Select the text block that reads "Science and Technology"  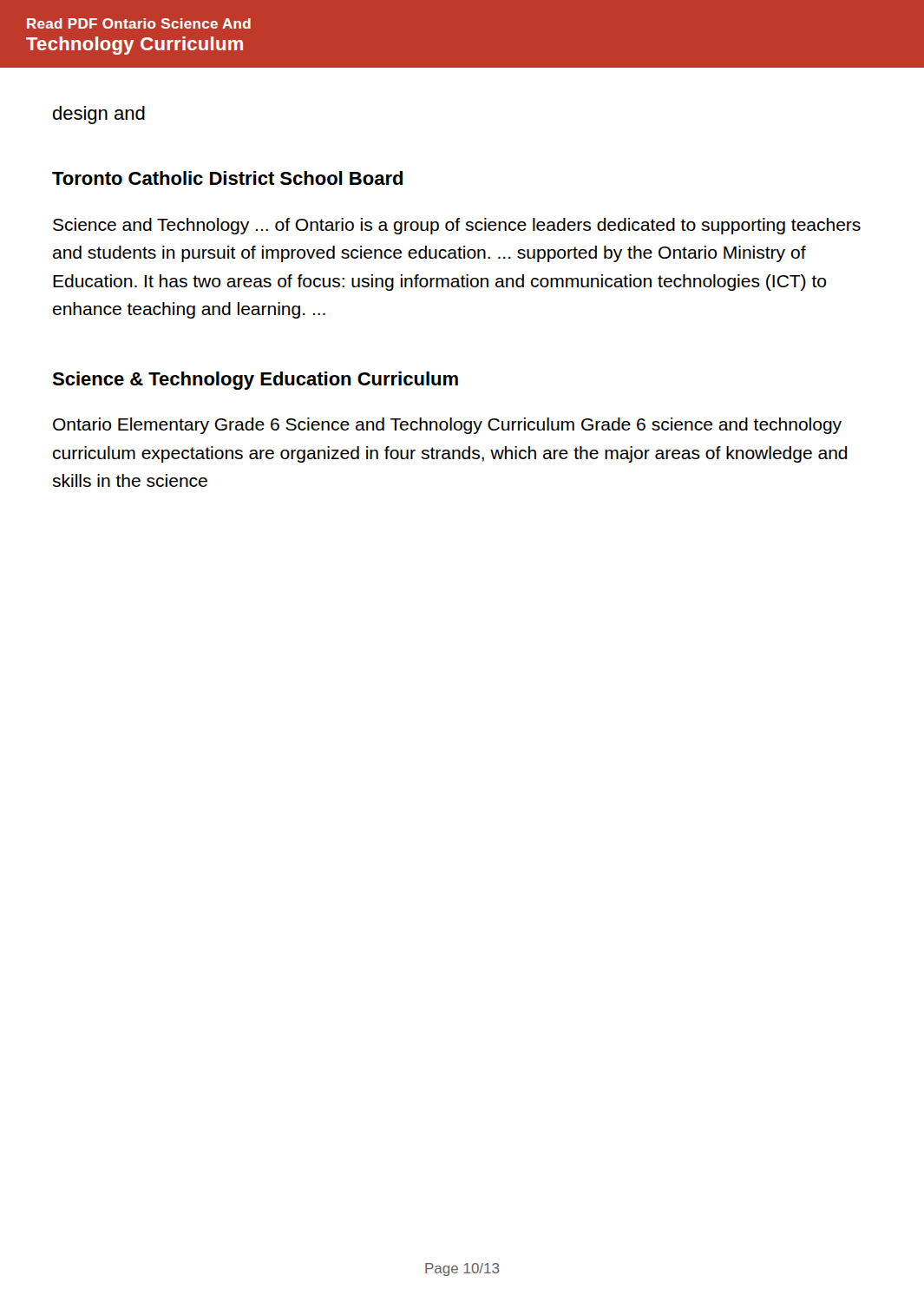(457, 266)
